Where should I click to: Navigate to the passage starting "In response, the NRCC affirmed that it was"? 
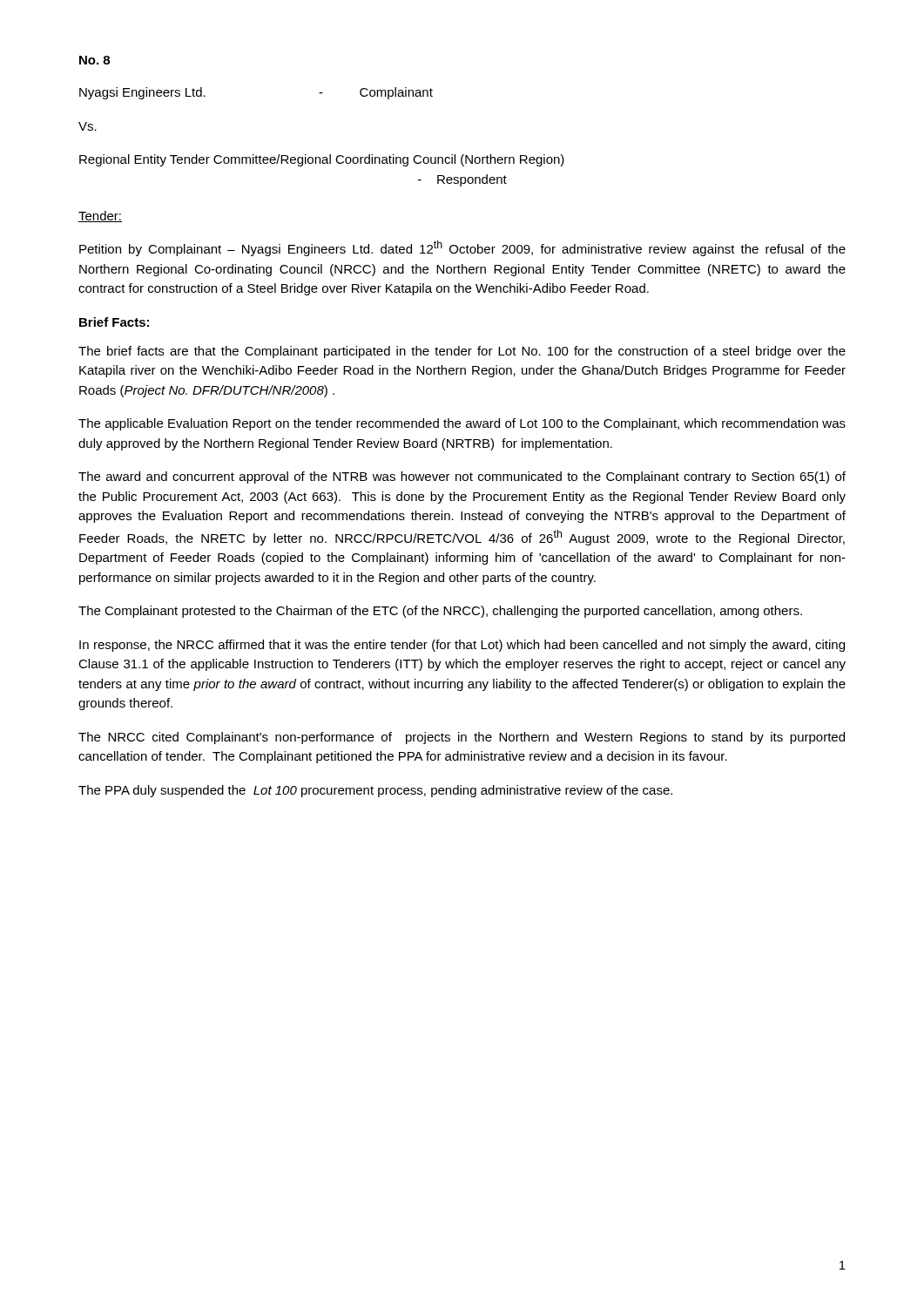(x=462, y=674)
